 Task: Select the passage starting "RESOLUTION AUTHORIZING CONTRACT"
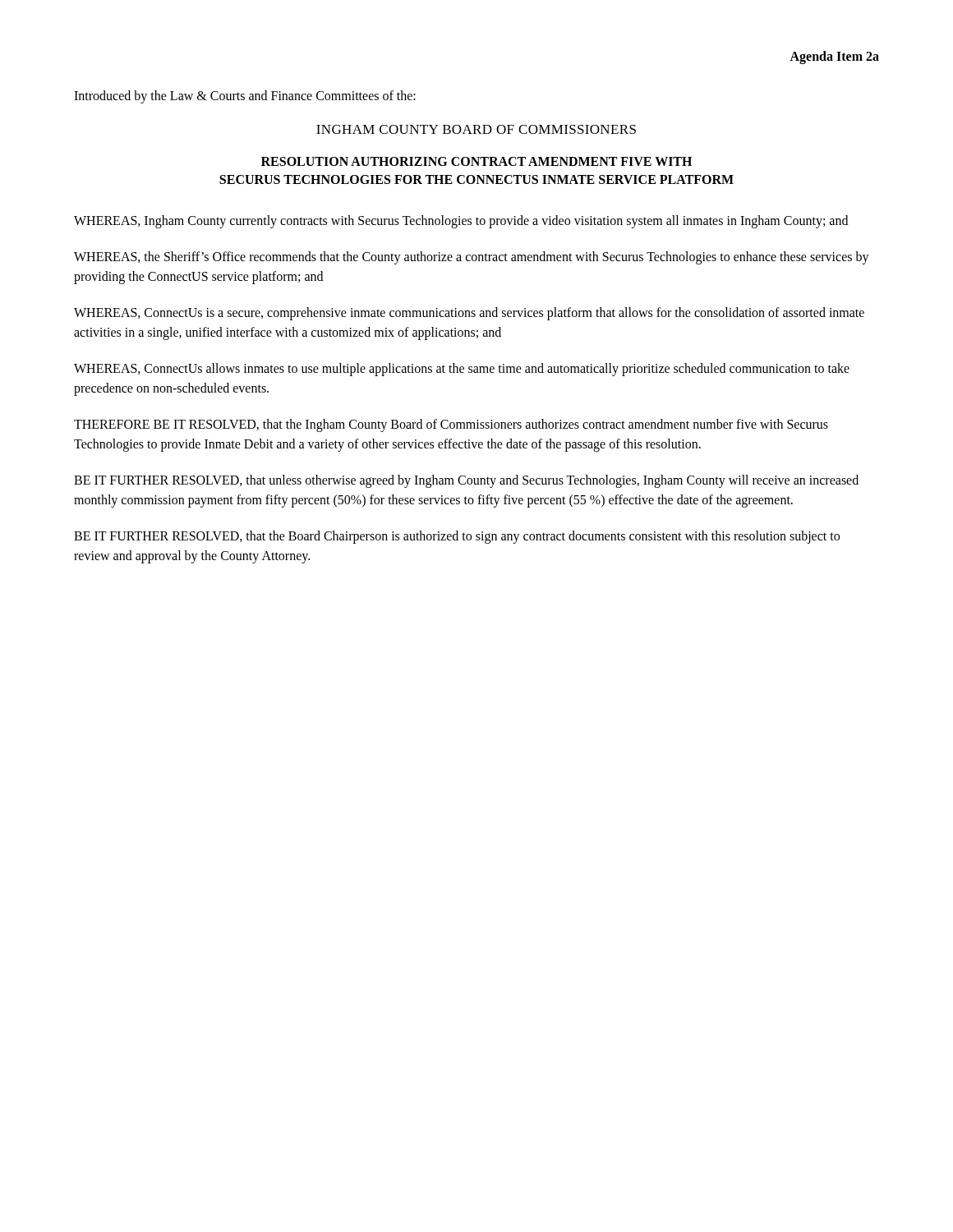point(476,171)
